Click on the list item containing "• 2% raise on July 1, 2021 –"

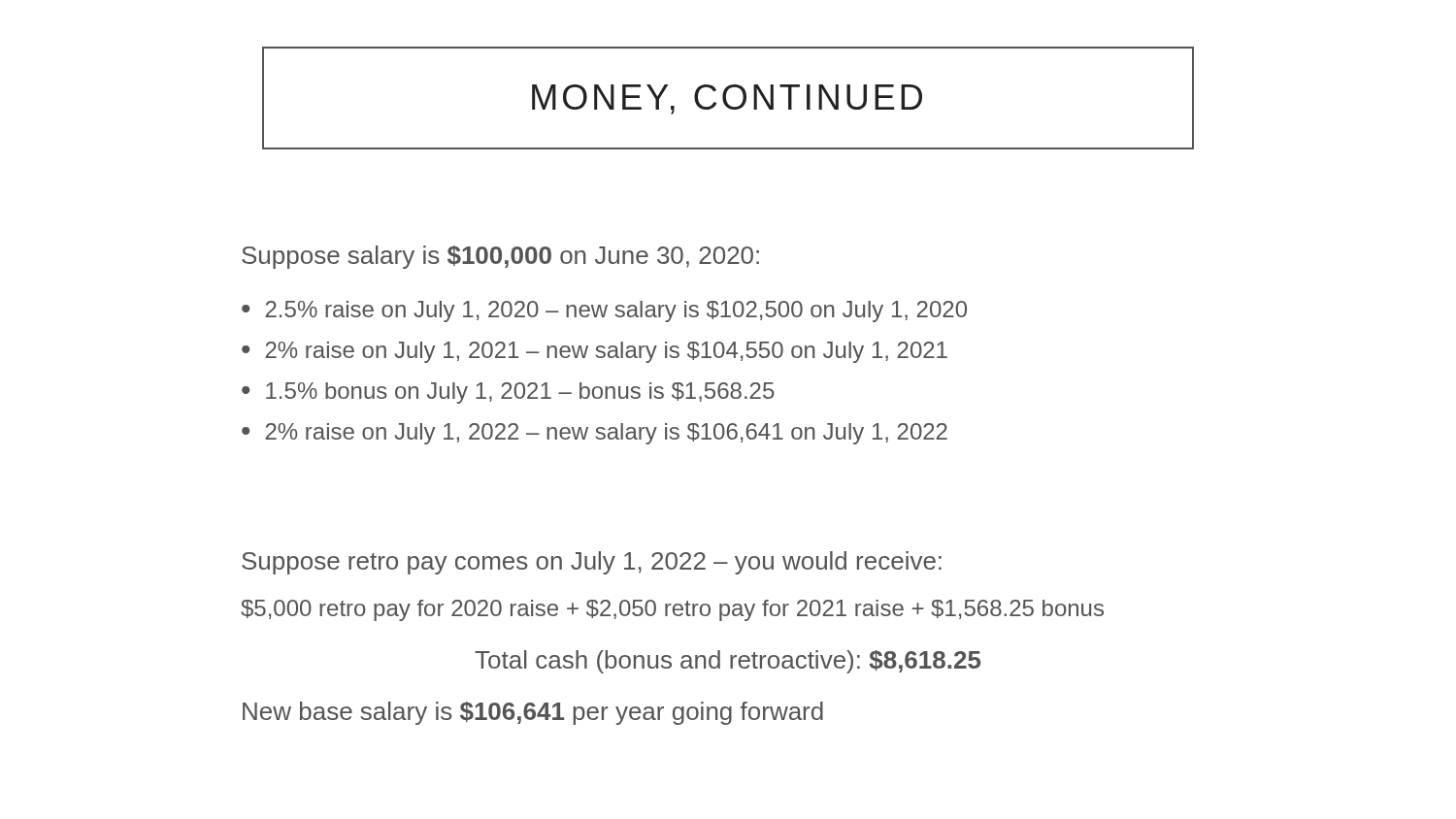point(594,350)
